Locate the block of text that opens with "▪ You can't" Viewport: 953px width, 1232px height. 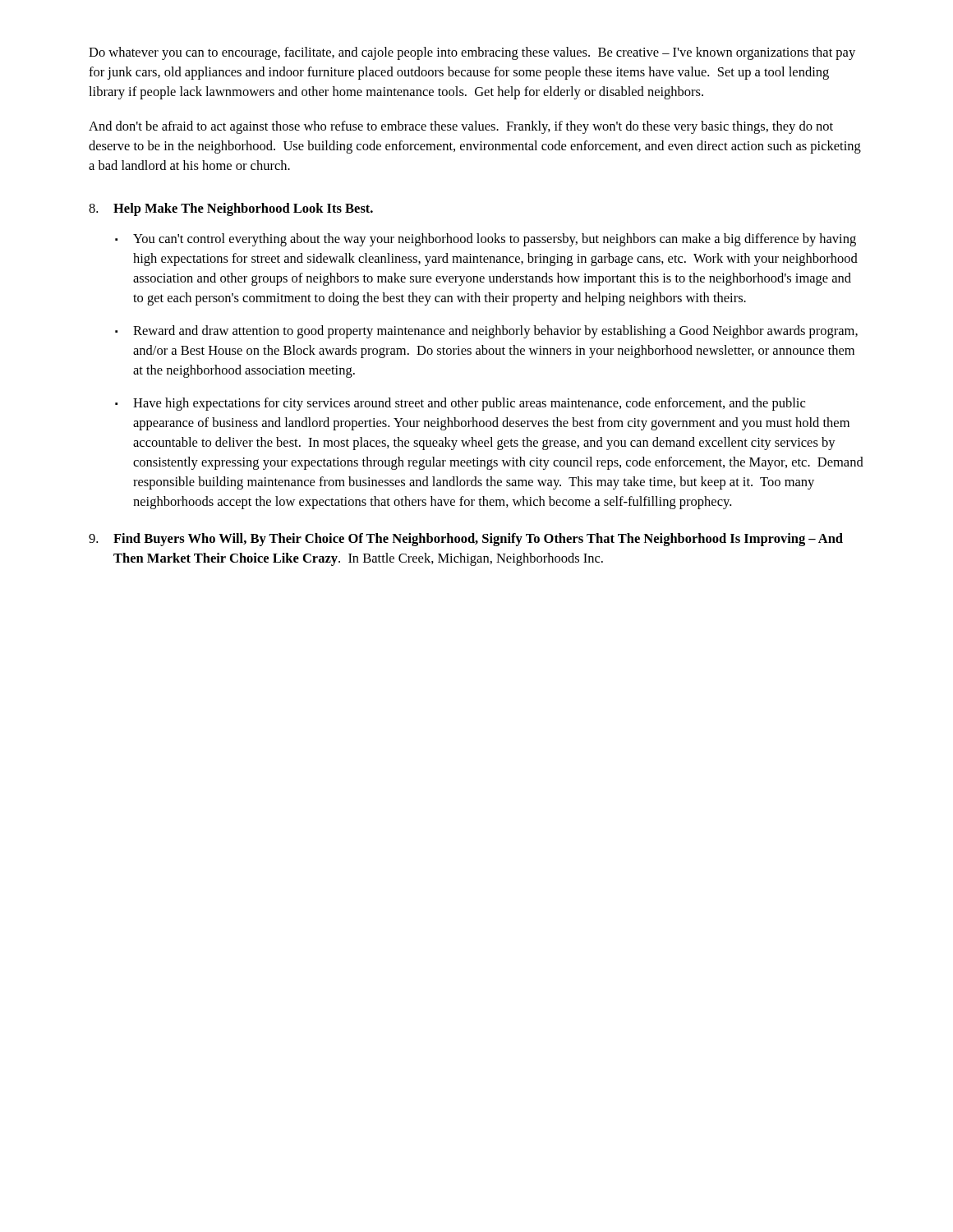490,269
